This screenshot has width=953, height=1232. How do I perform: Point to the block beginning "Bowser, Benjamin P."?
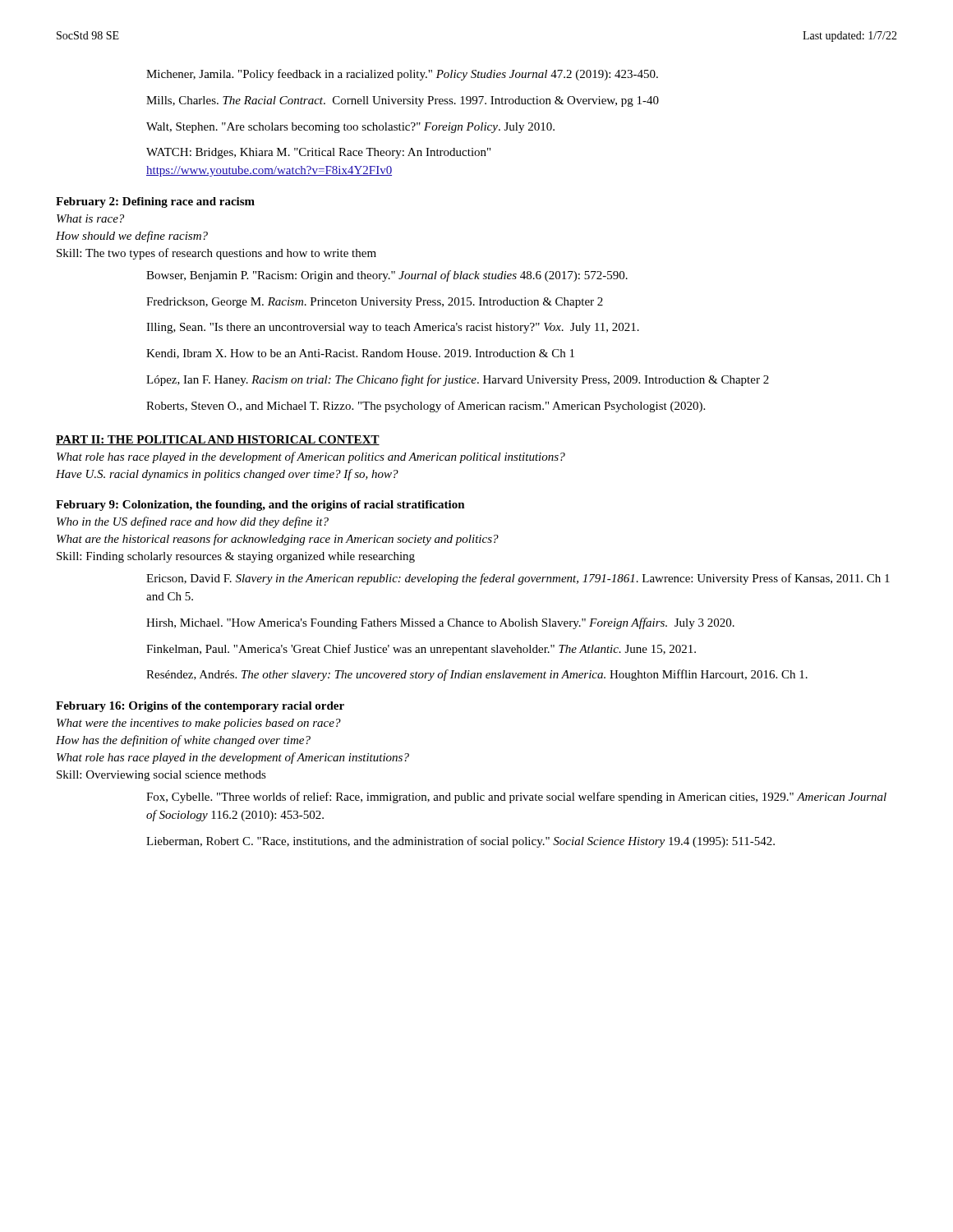tap(387, 275)
